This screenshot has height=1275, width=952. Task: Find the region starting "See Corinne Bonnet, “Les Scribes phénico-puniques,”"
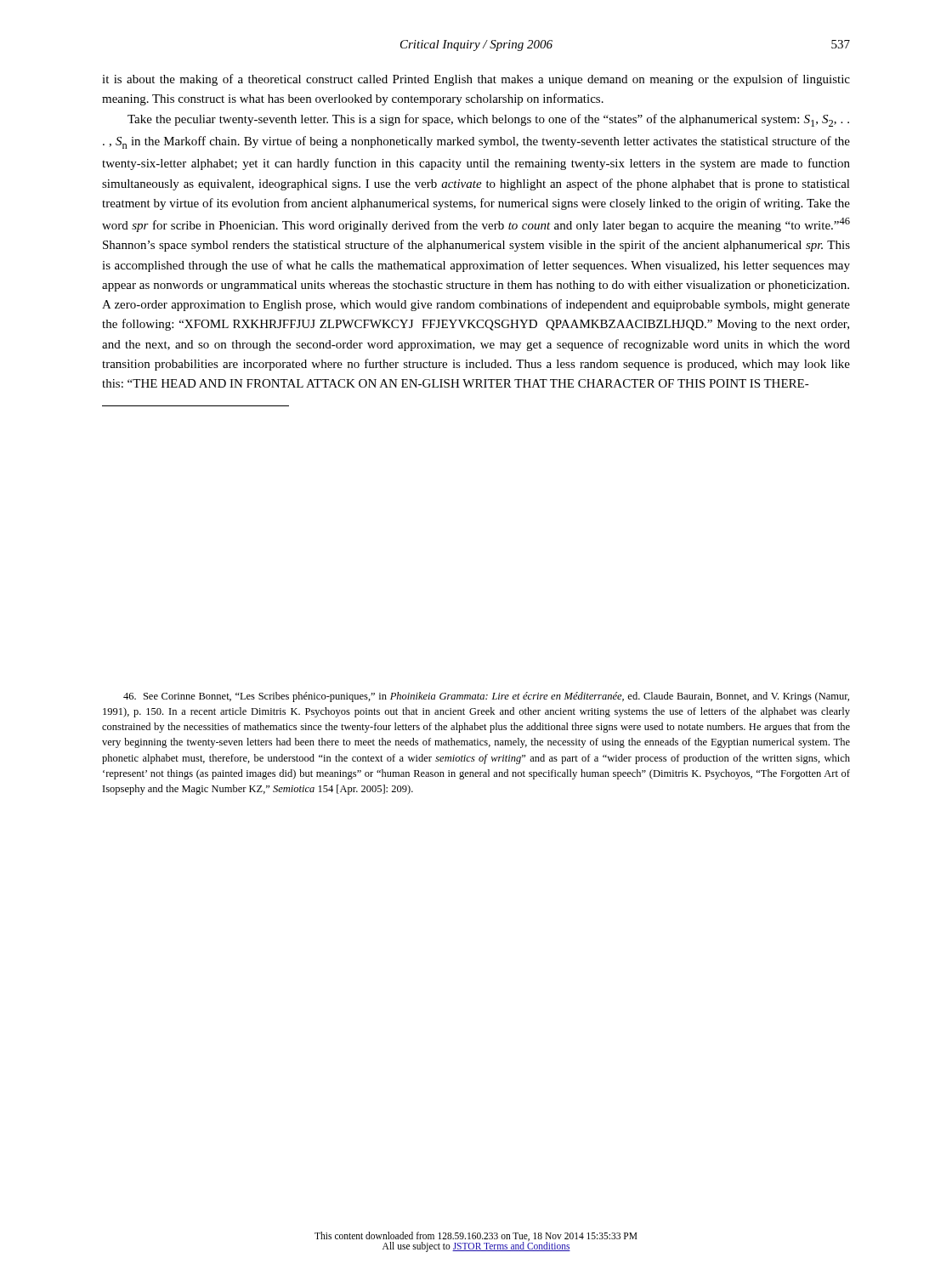476,742
